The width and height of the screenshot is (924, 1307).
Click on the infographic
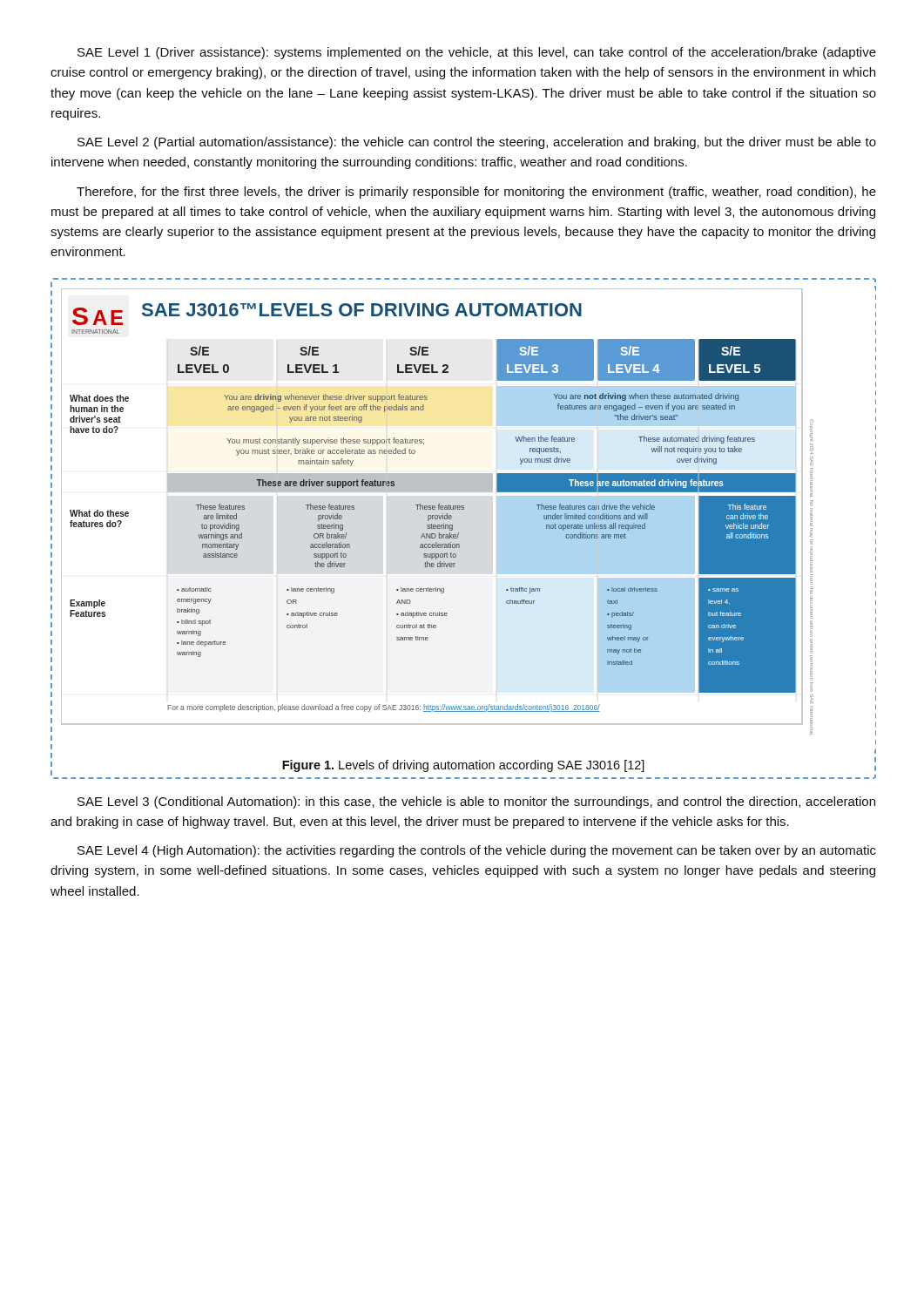tap(463, 520)
